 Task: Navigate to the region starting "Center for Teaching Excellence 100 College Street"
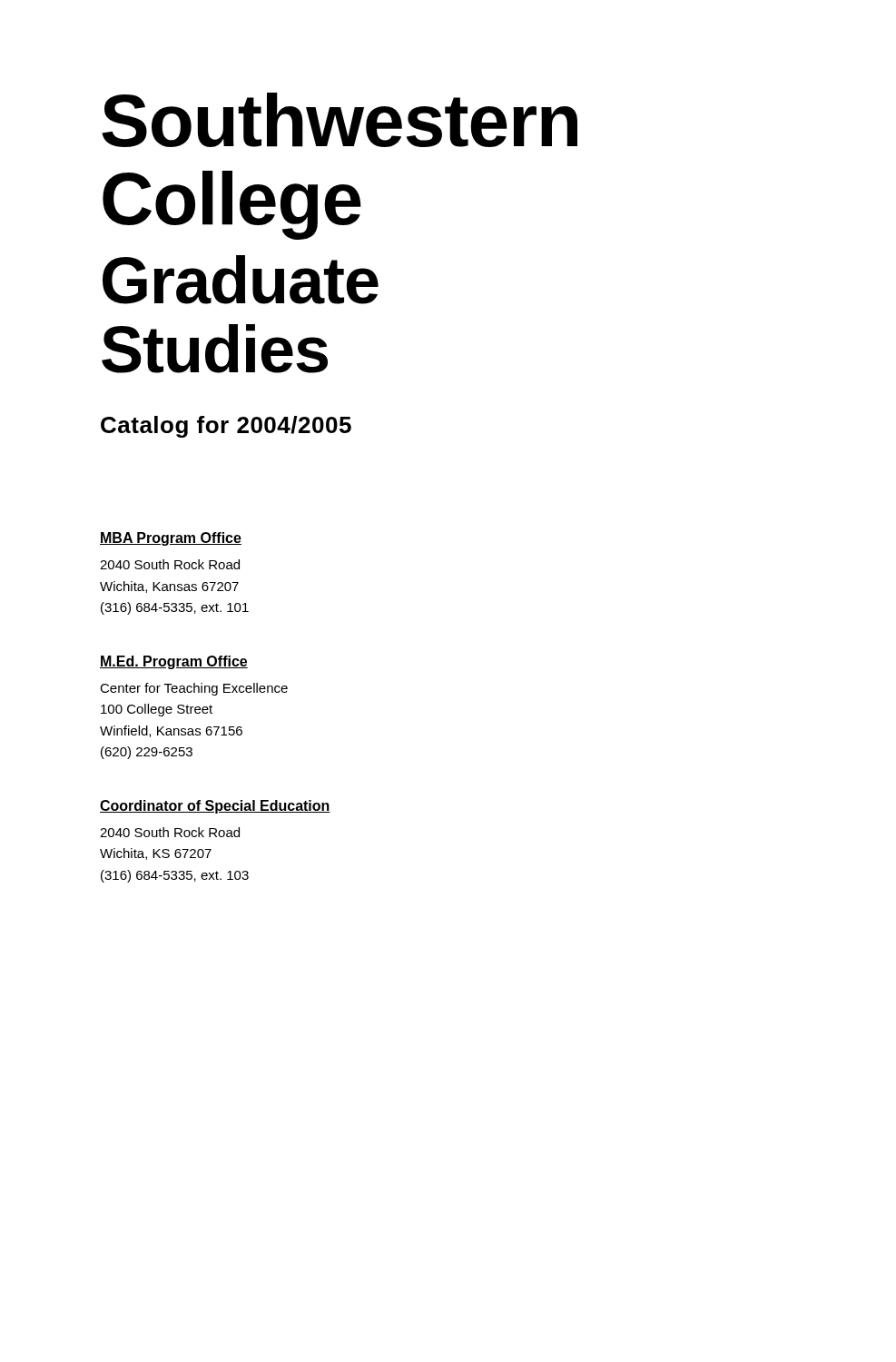(194, 689)
